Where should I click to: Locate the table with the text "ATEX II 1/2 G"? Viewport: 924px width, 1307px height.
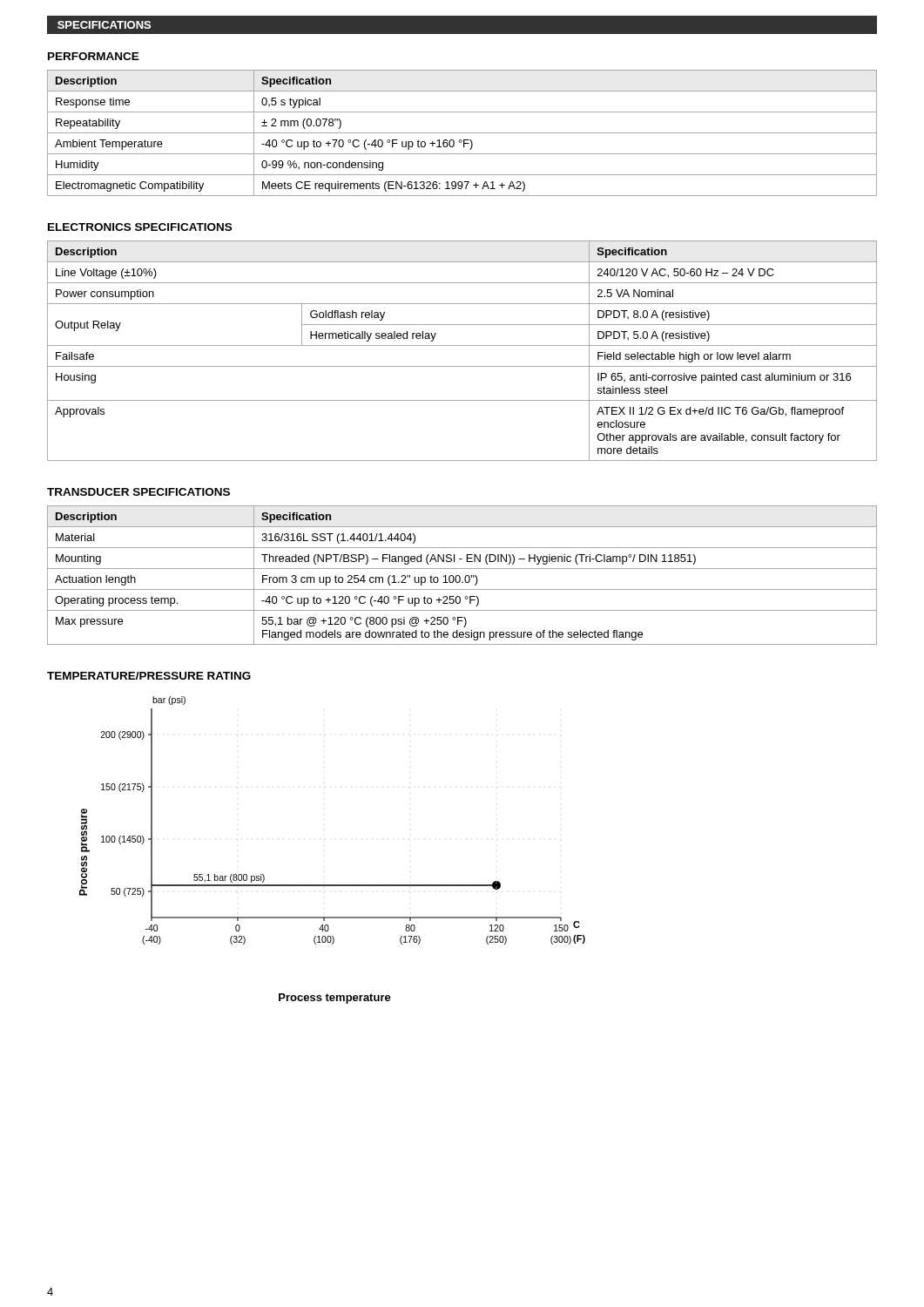462,351
